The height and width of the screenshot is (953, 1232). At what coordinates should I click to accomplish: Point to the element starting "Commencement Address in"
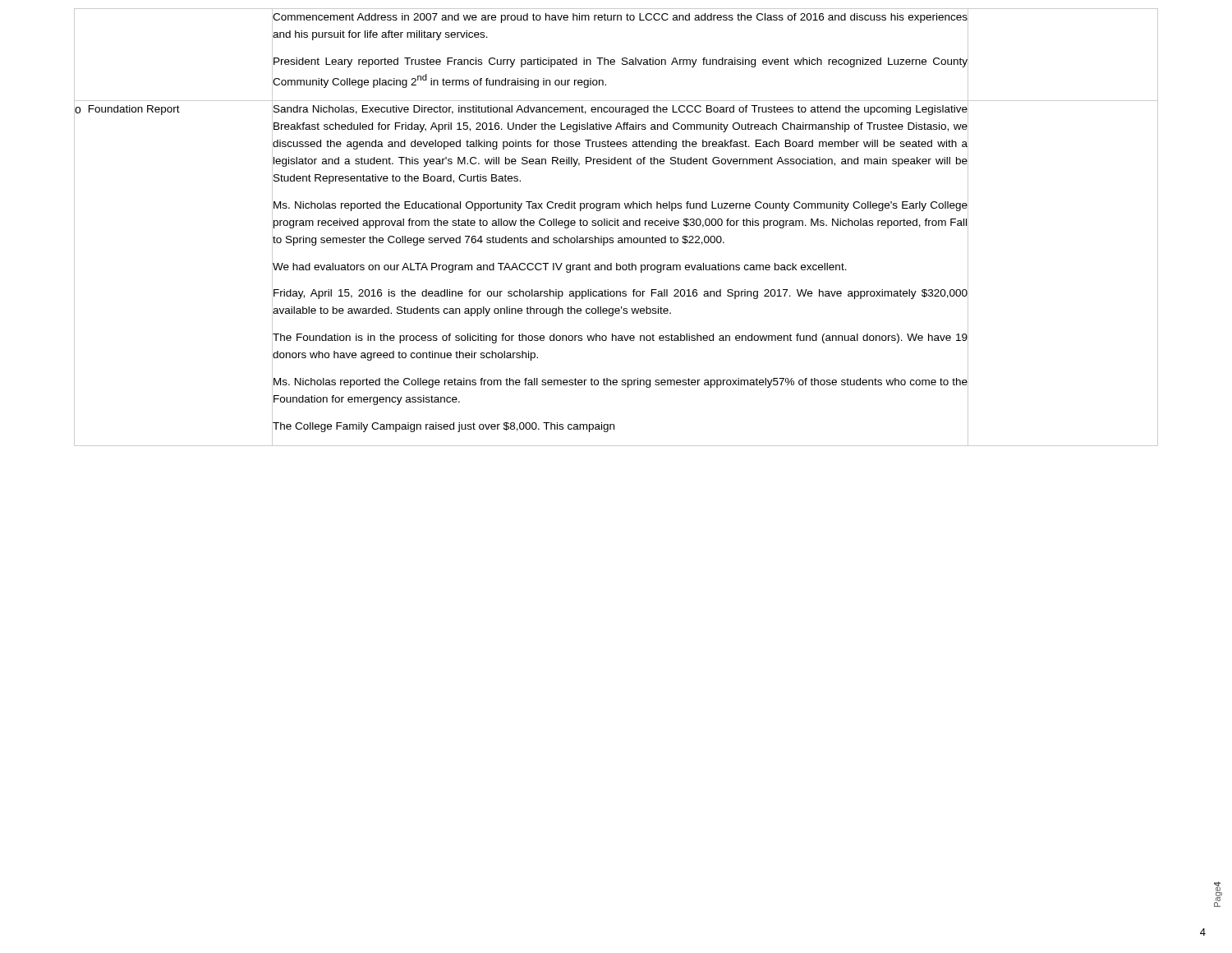point(620,50)
